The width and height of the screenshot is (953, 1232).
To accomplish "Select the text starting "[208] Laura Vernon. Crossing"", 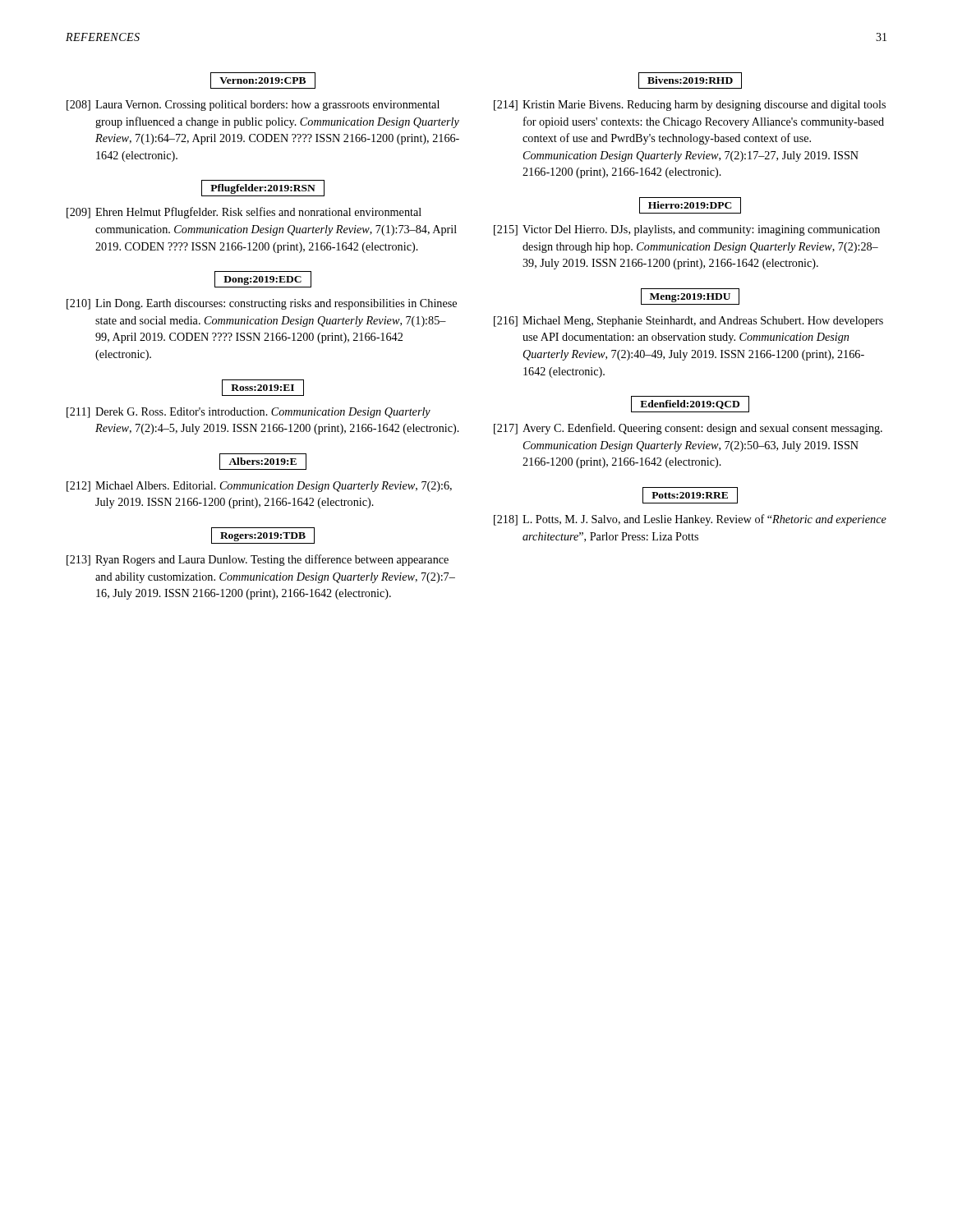I will click(x=263, y=130).
